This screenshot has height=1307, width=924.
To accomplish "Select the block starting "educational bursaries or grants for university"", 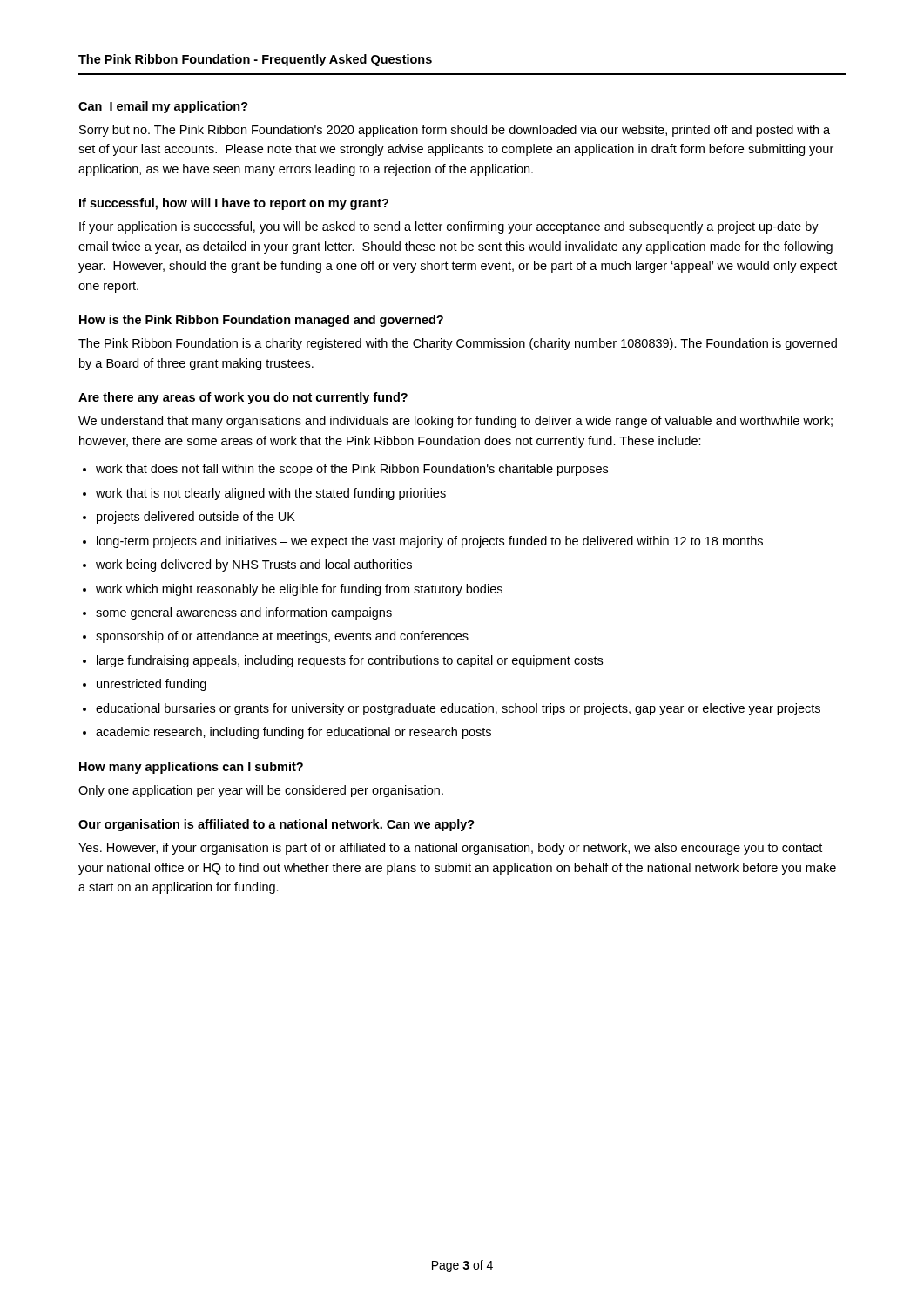I will point(458,708).
